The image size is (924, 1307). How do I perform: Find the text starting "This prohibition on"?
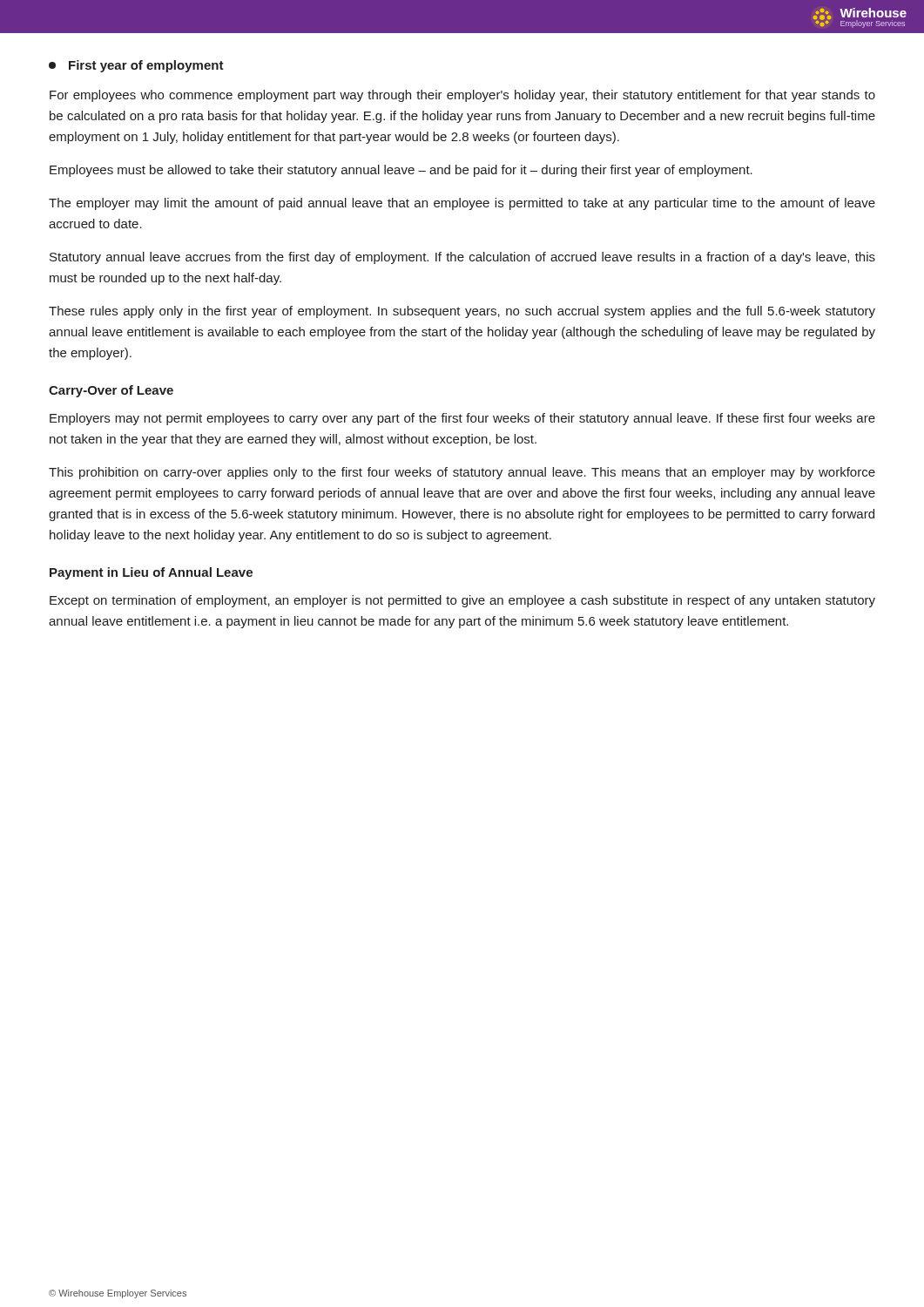(x=462, y=504)
